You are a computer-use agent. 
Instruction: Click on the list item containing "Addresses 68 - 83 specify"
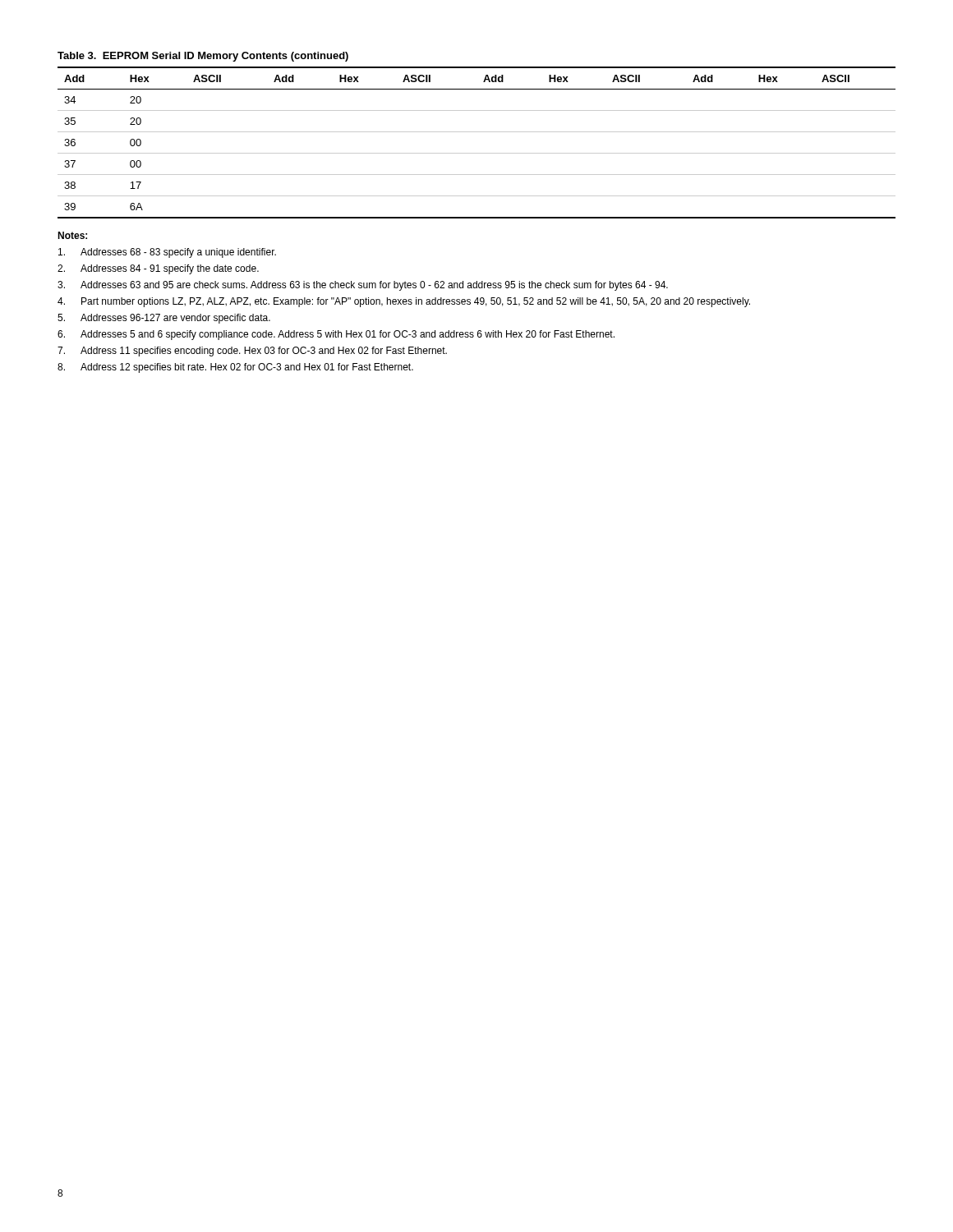[167, 253]
